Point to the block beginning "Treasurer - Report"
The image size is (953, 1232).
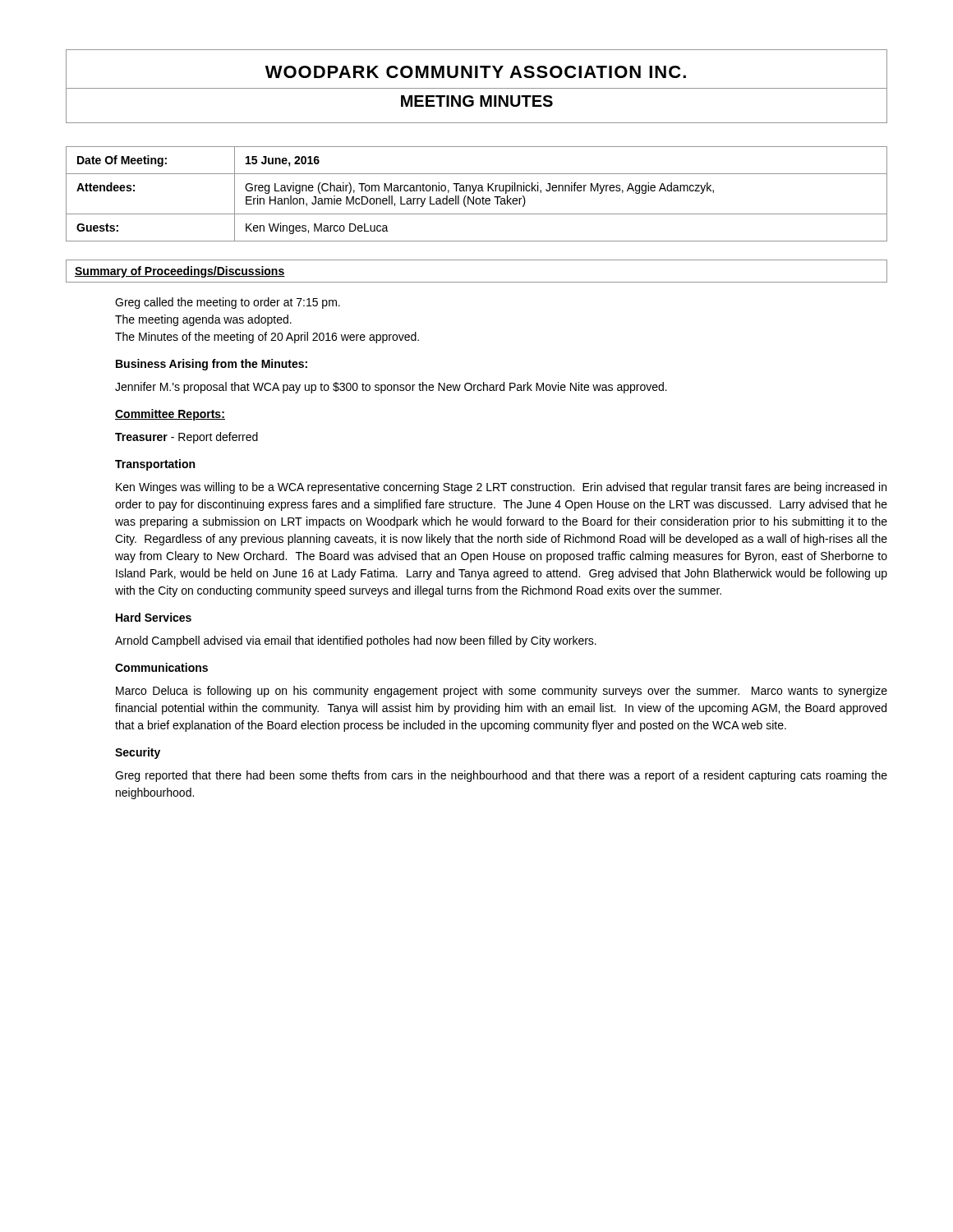point(186,438)
